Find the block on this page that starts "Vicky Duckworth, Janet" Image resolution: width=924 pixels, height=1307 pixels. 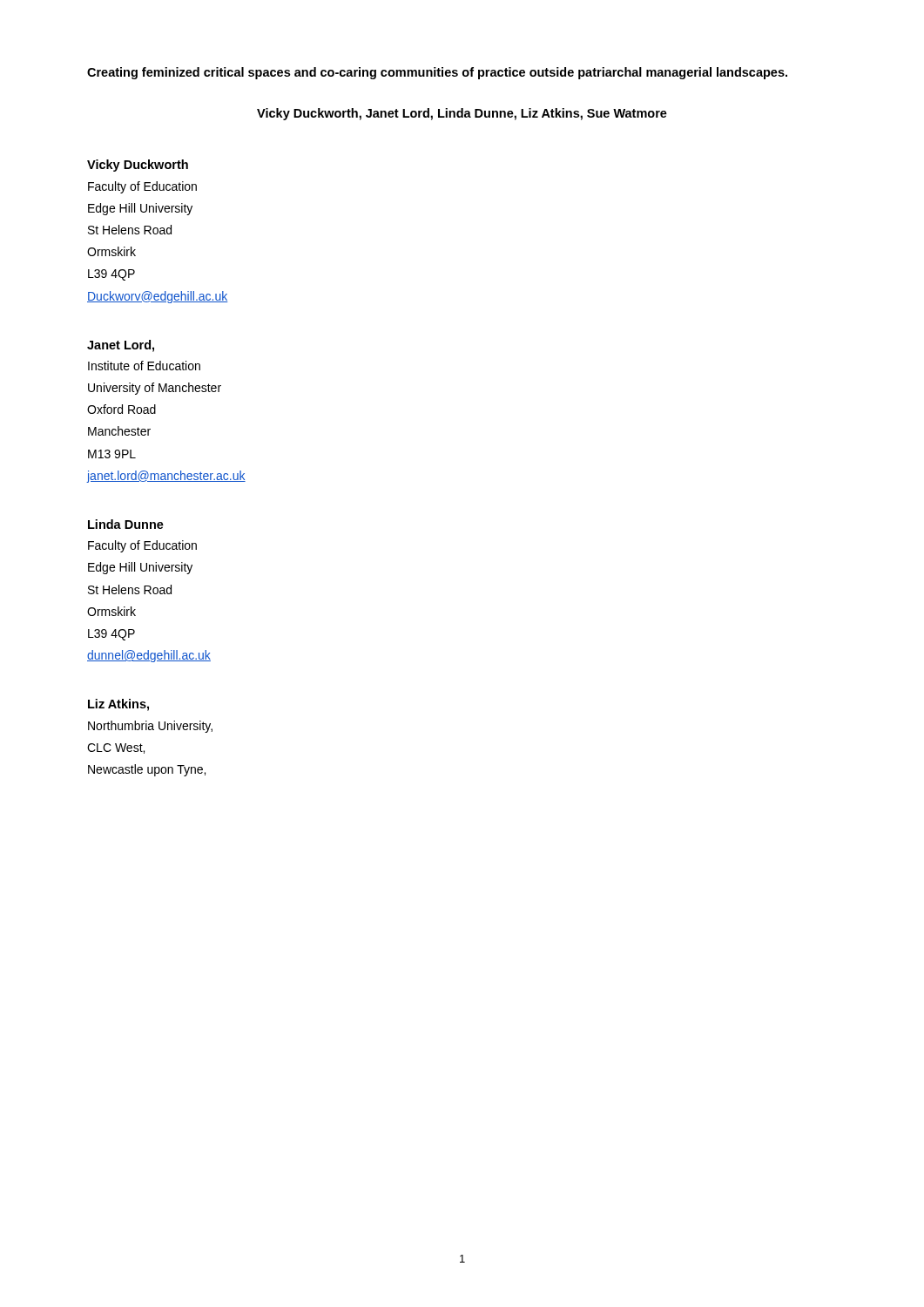pyautogui.click(x=462, y=113)
